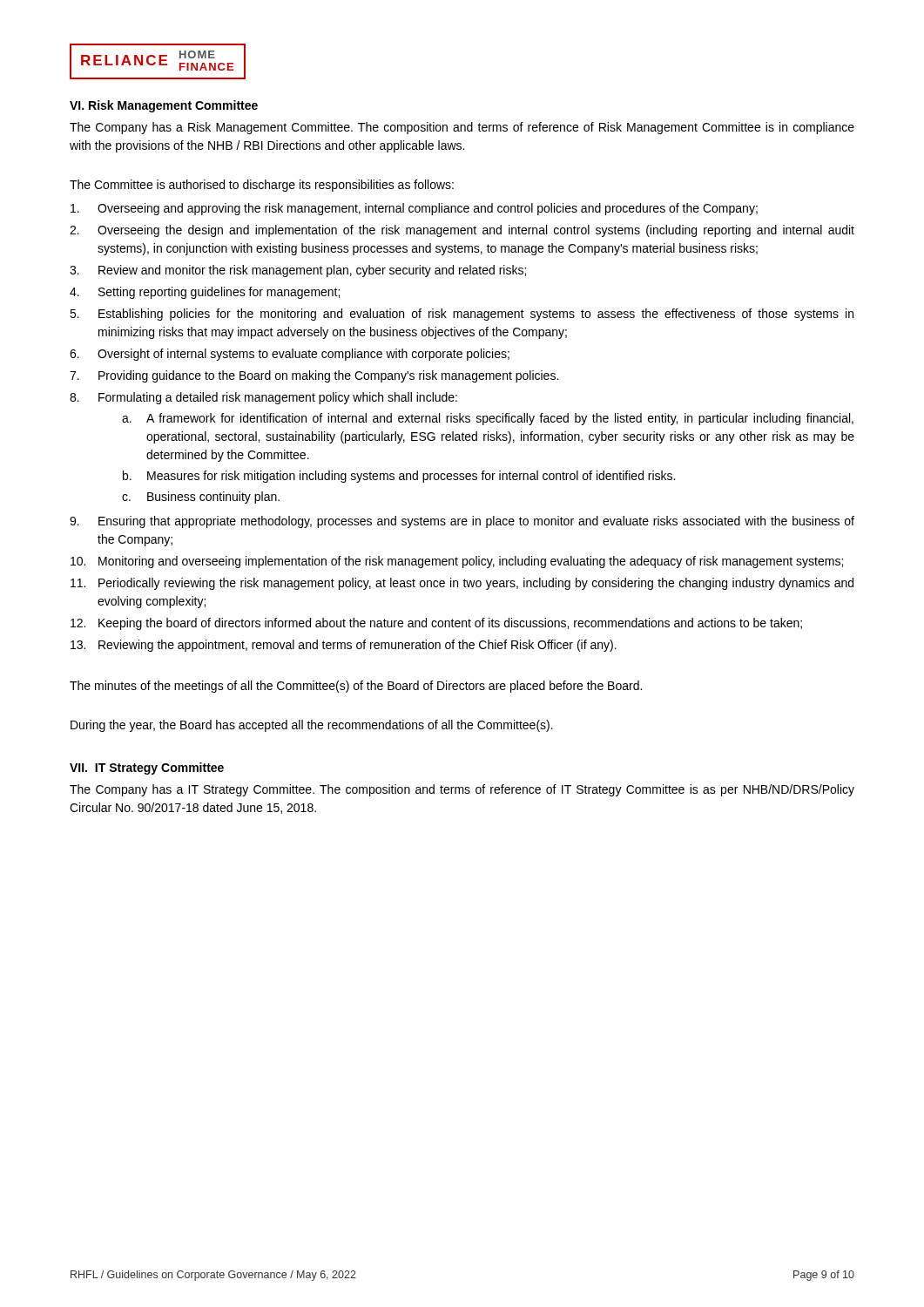Where is the section header that starts "VII. IT Strategy"?
Screen dimensions: 1307x924
coord(147,767)
